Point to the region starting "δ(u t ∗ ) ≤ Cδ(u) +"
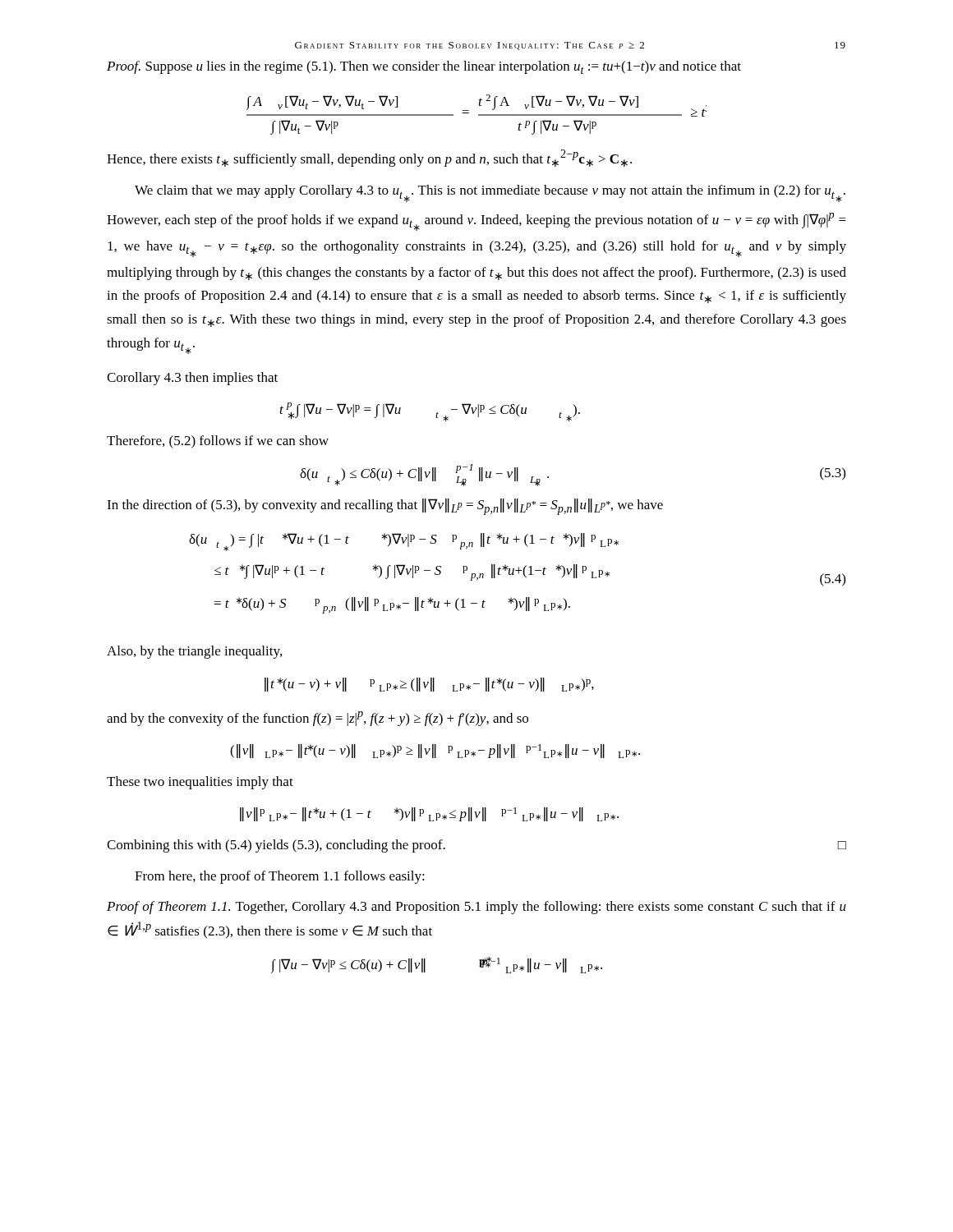 click(421, 475)
